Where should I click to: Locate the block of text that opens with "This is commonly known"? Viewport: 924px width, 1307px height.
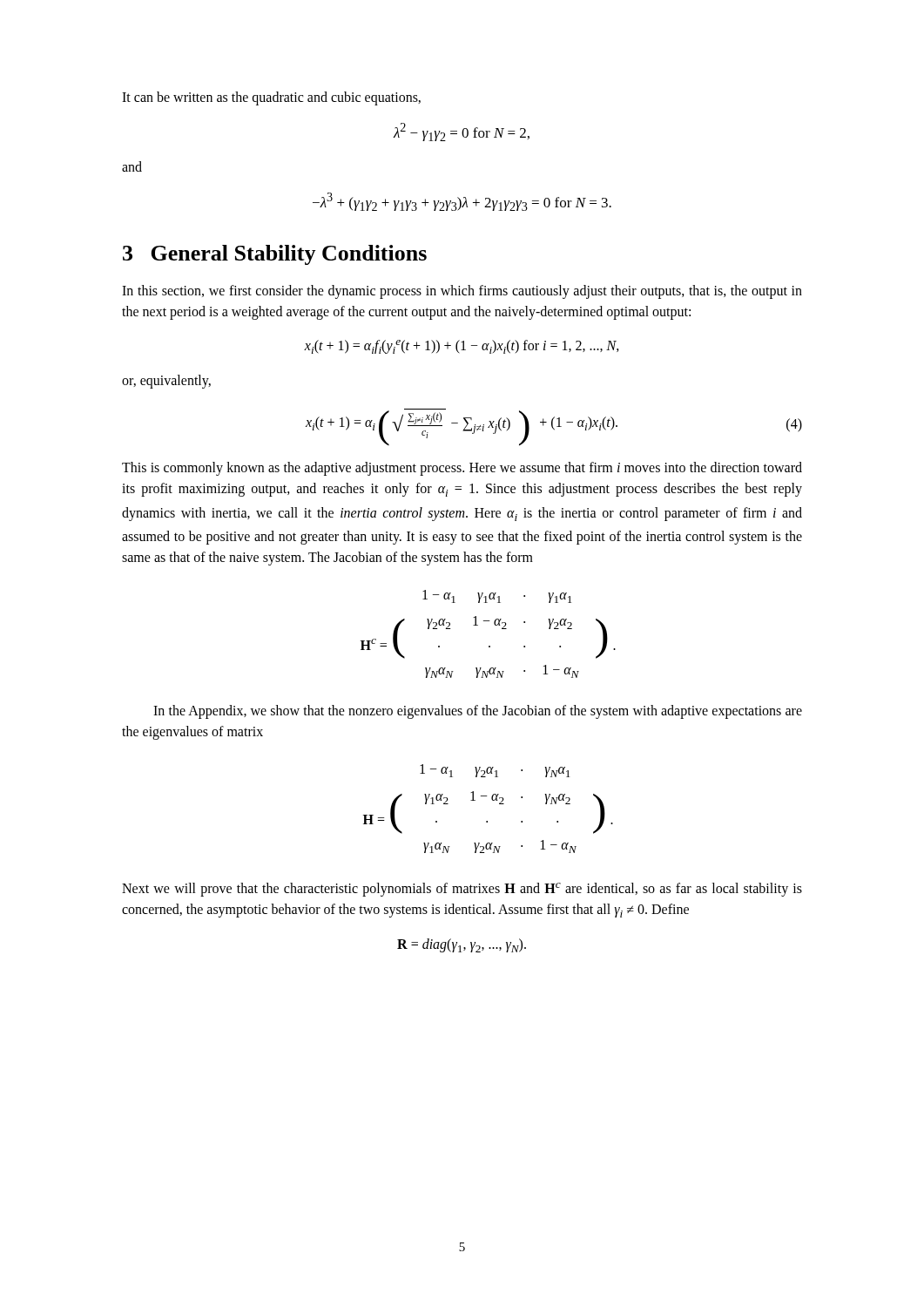pos(462,513)
